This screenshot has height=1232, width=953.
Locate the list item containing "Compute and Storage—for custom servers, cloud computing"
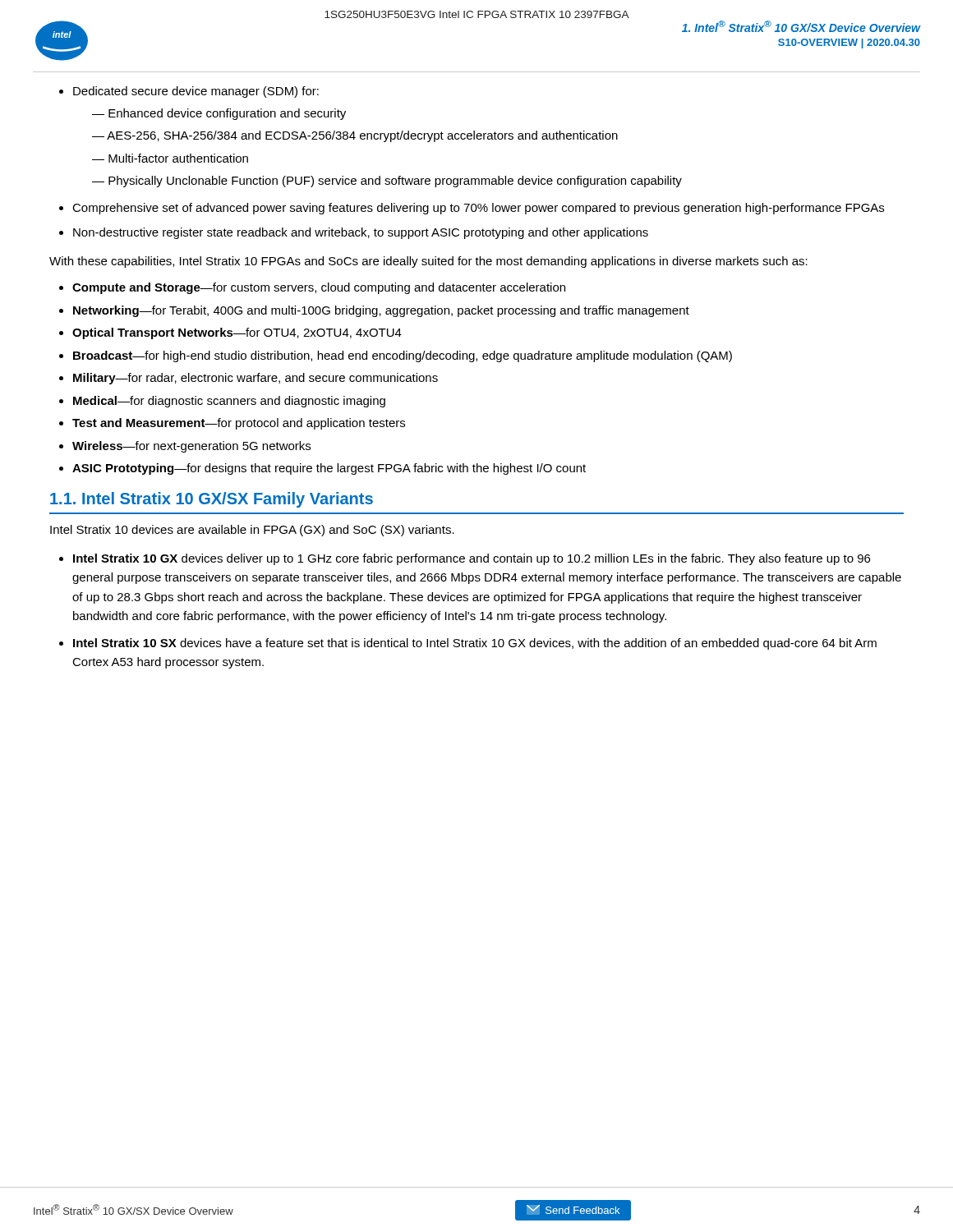pyautogui.click(x=476, y=288)
